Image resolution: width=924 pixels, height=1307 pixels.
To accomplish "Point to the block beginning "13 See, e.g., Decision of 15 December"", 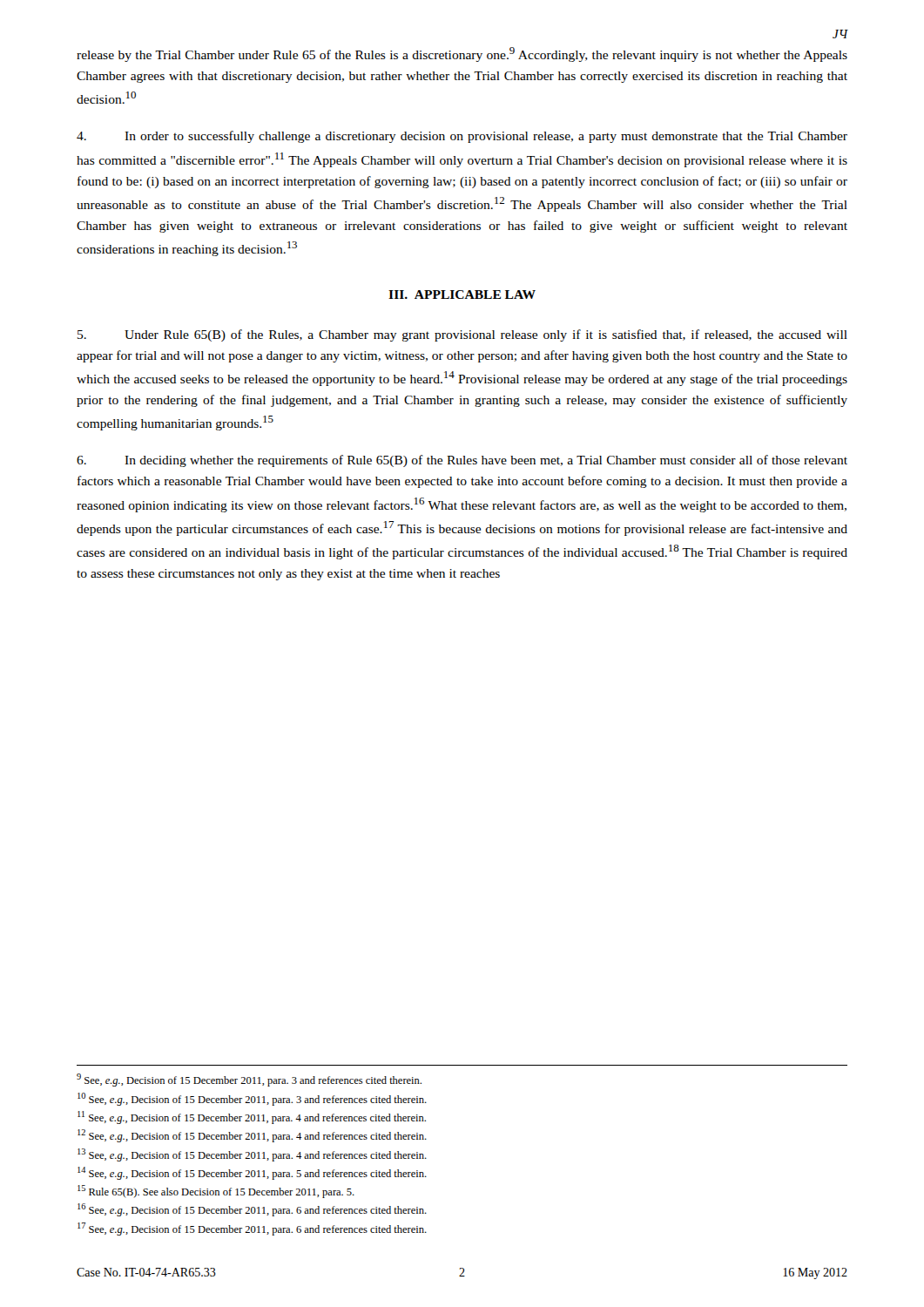I will (x=252, y=1154).
